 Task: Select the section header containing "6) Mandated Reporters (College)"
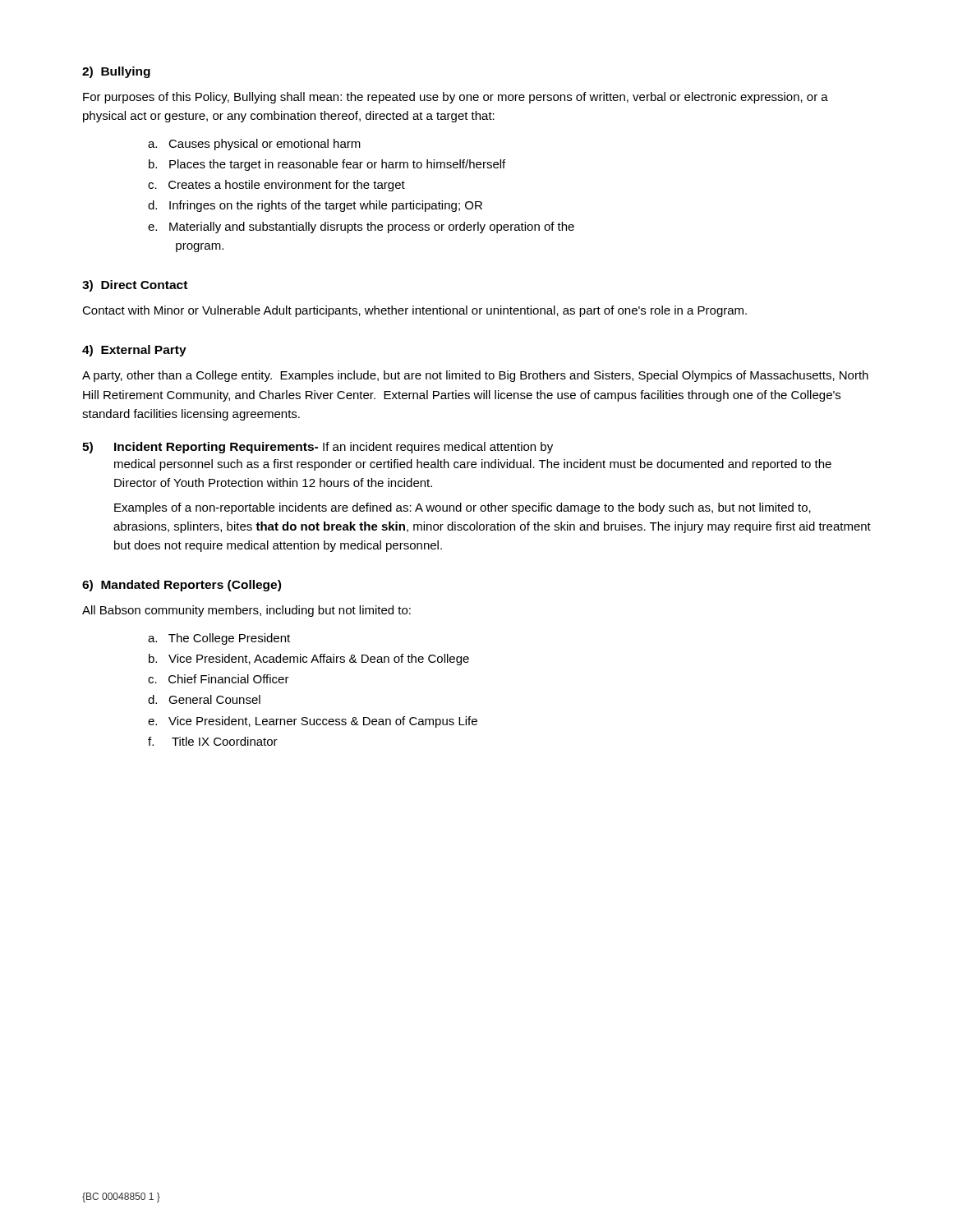[182, 585]
